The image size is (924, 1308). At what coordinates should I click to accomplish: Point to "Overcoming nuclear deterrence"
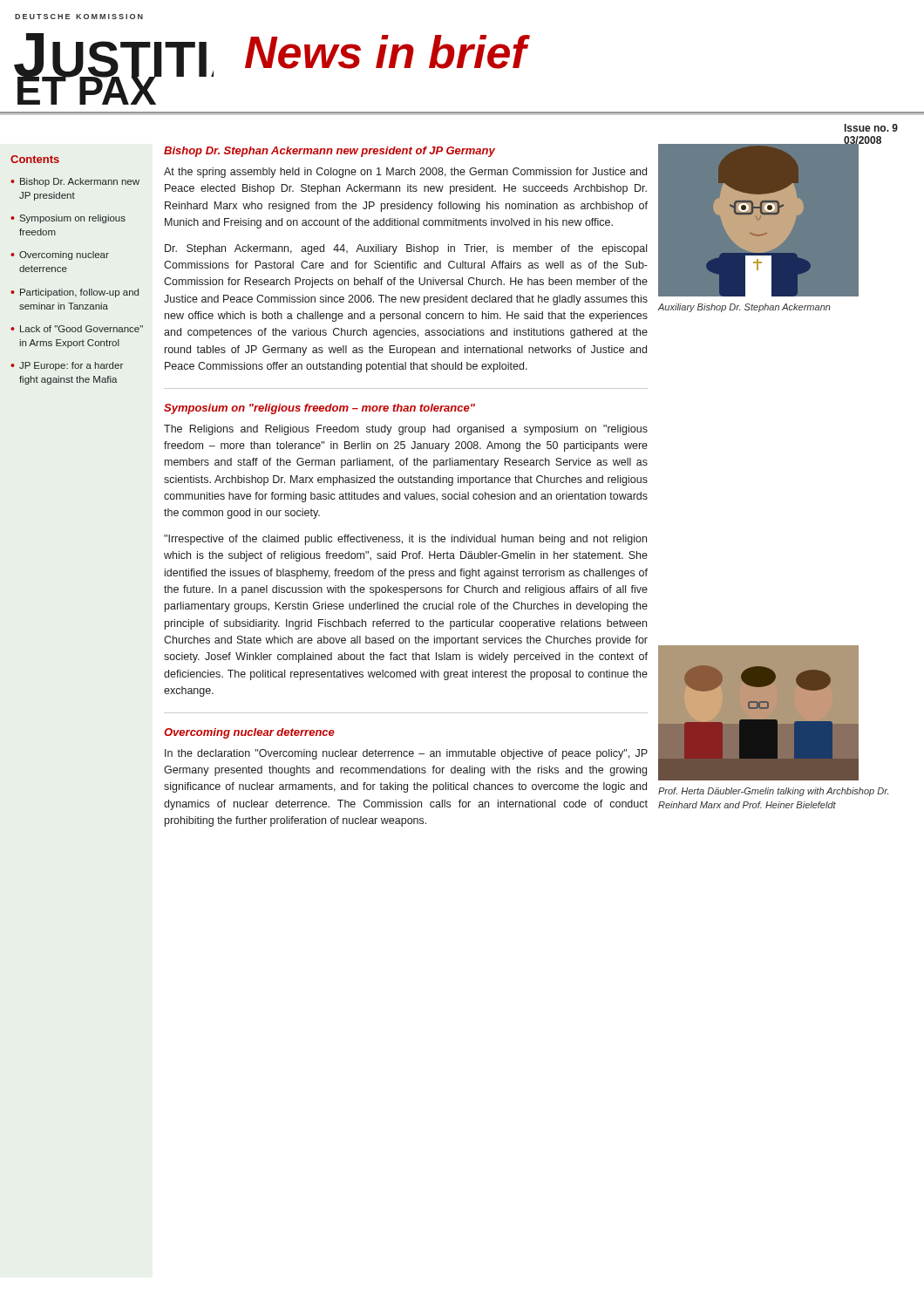tap(249, 732)
